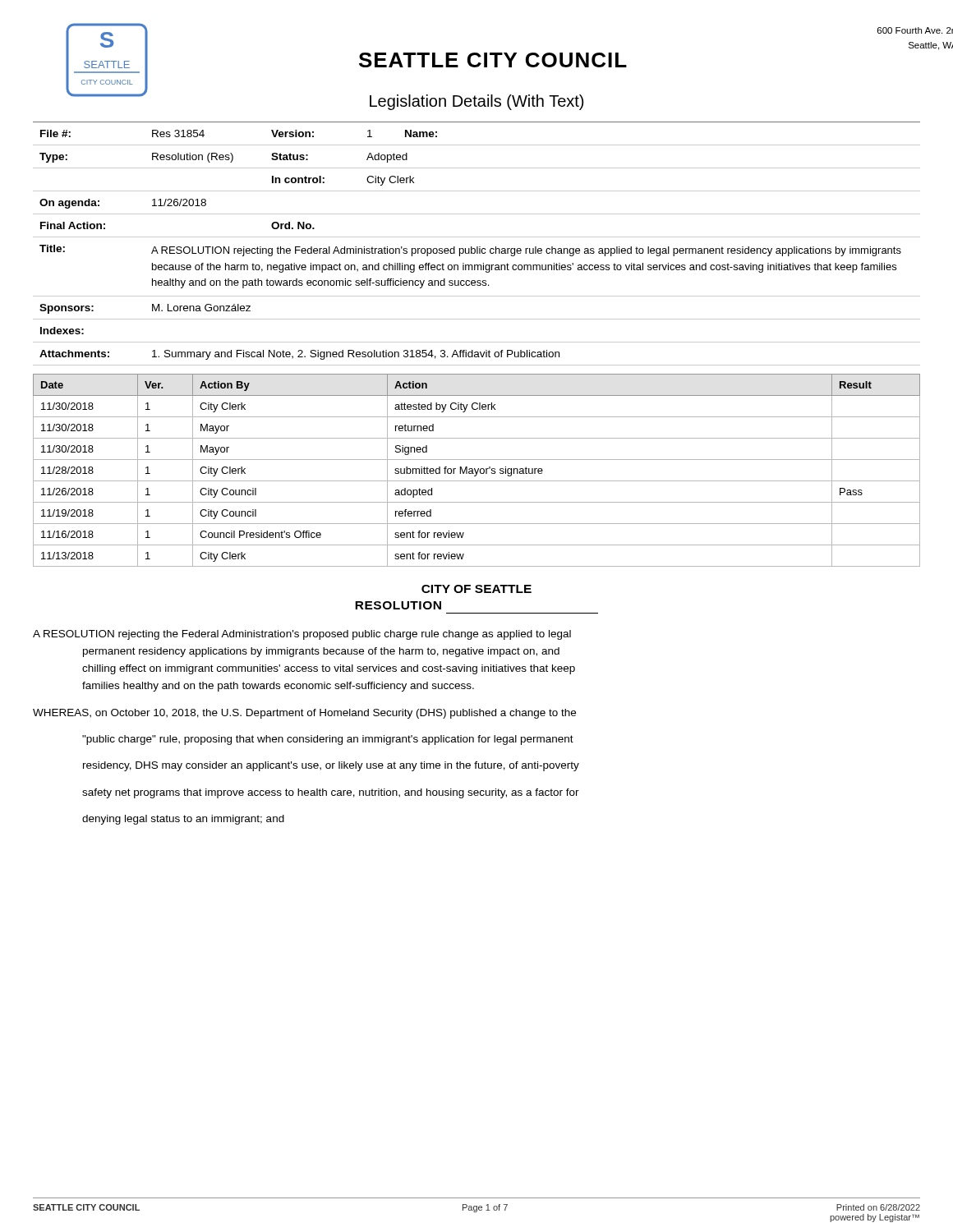Select the table that reads "Res 31854"
The width and height of the screenshot is (953, 1232).
476,243
